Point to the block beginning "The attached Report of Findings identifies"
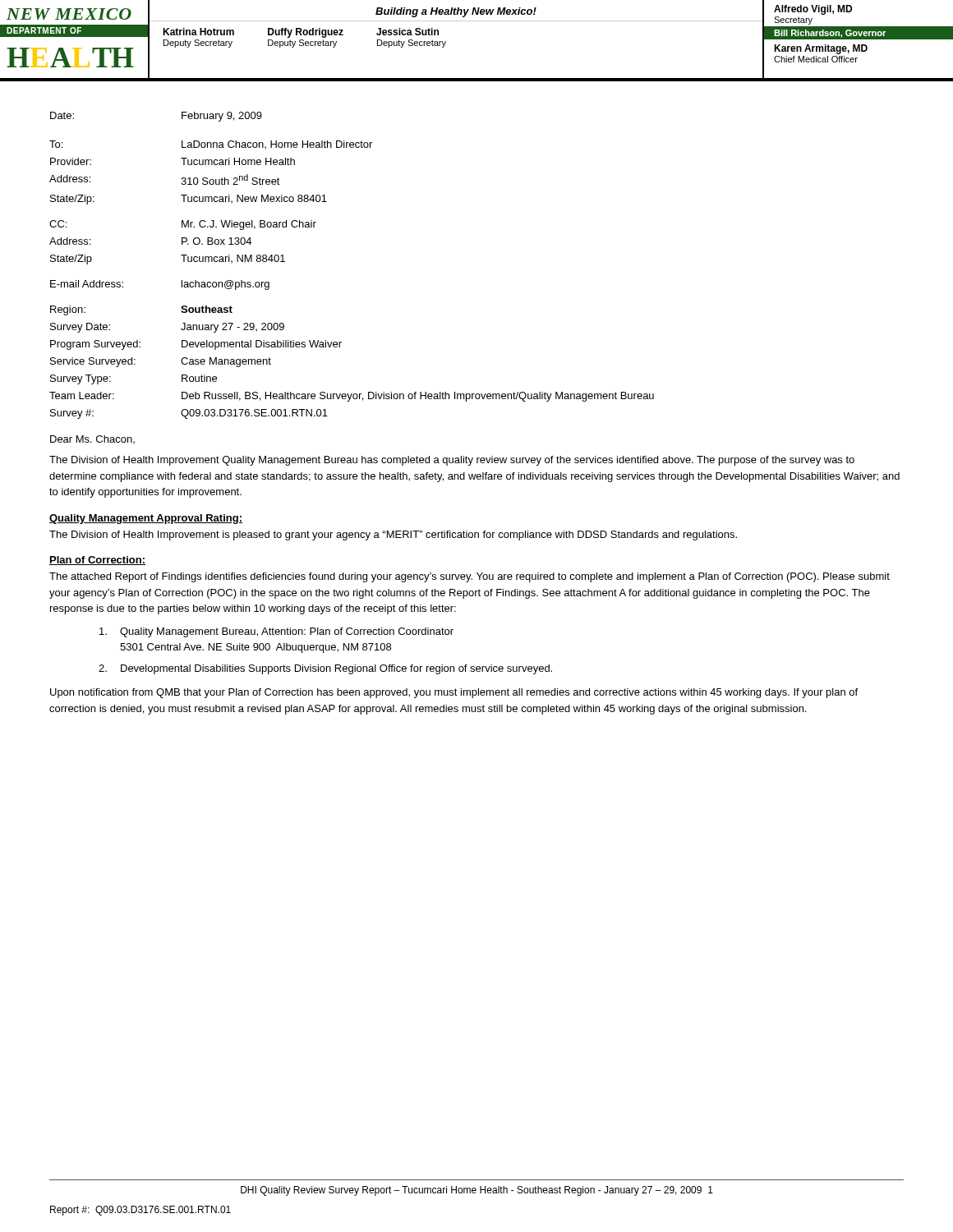The image size is (953, 1232). coord(469,592)
